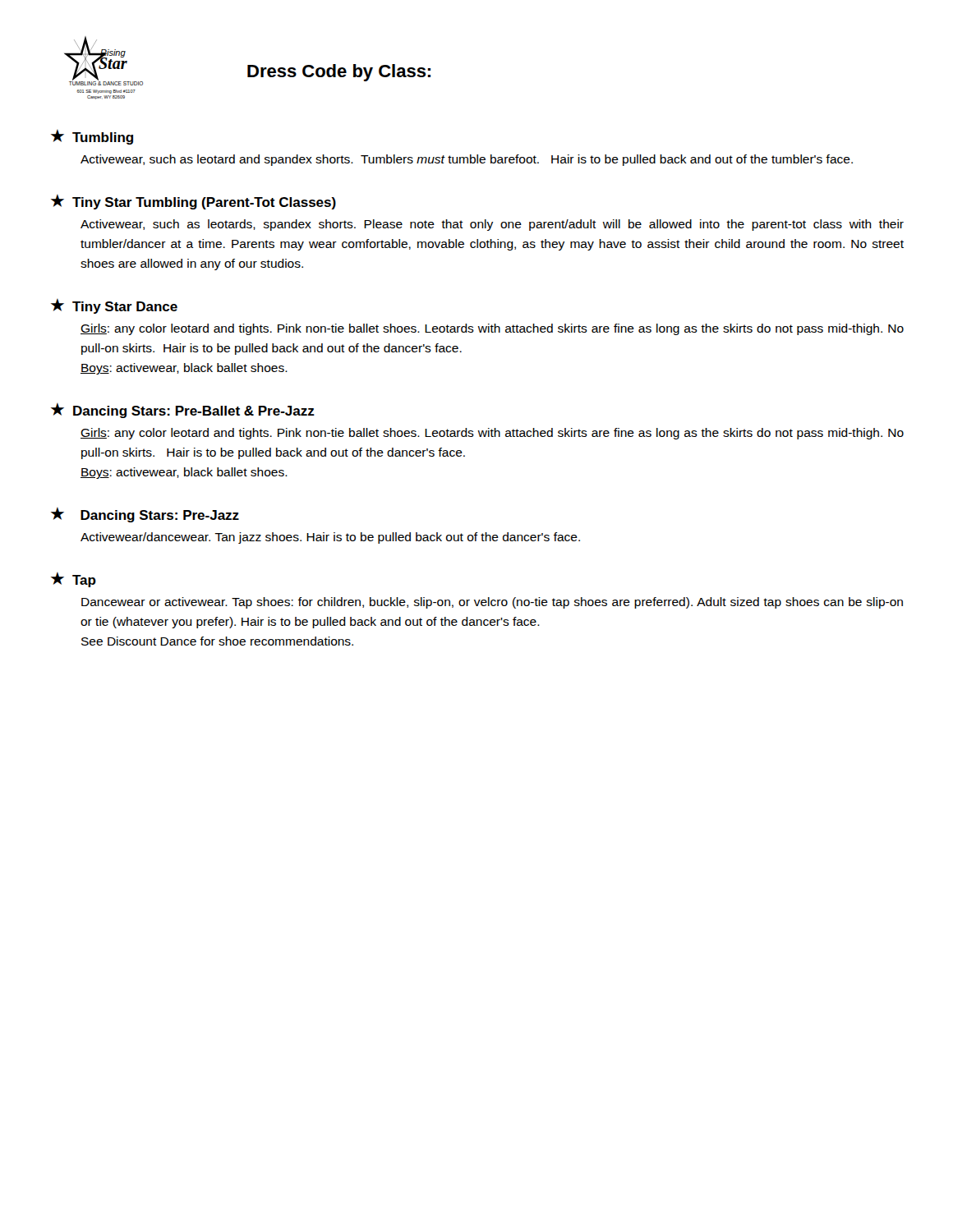Point to "Dress Code by Class:"
The width and height of the screenshot is (953, 1232).
pos(339,71)
